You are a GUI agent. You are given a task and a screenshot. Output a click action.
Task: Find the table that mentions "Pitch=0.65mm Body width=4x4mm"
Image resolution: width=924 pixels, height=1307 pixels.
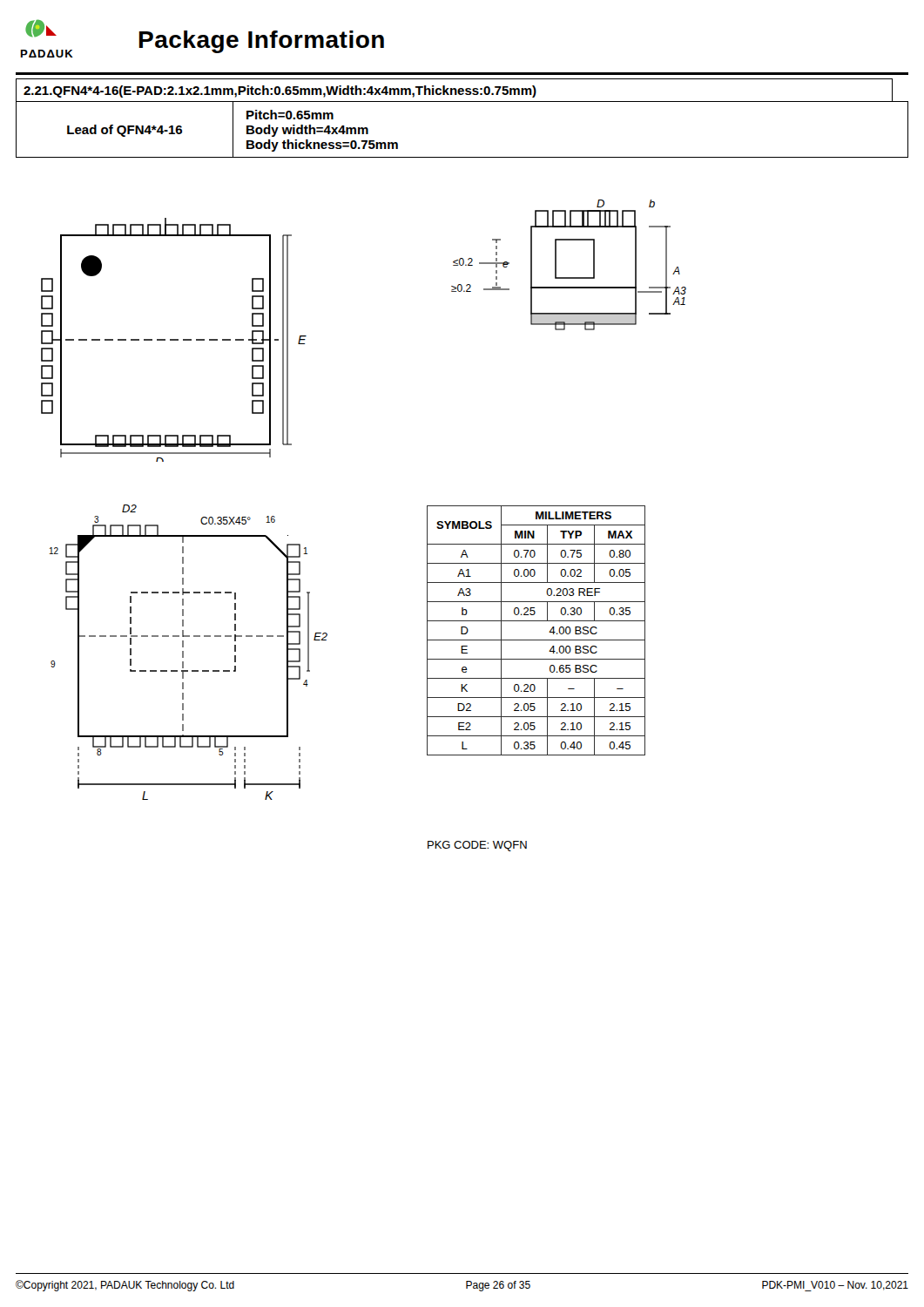click(x=462, y=129)
